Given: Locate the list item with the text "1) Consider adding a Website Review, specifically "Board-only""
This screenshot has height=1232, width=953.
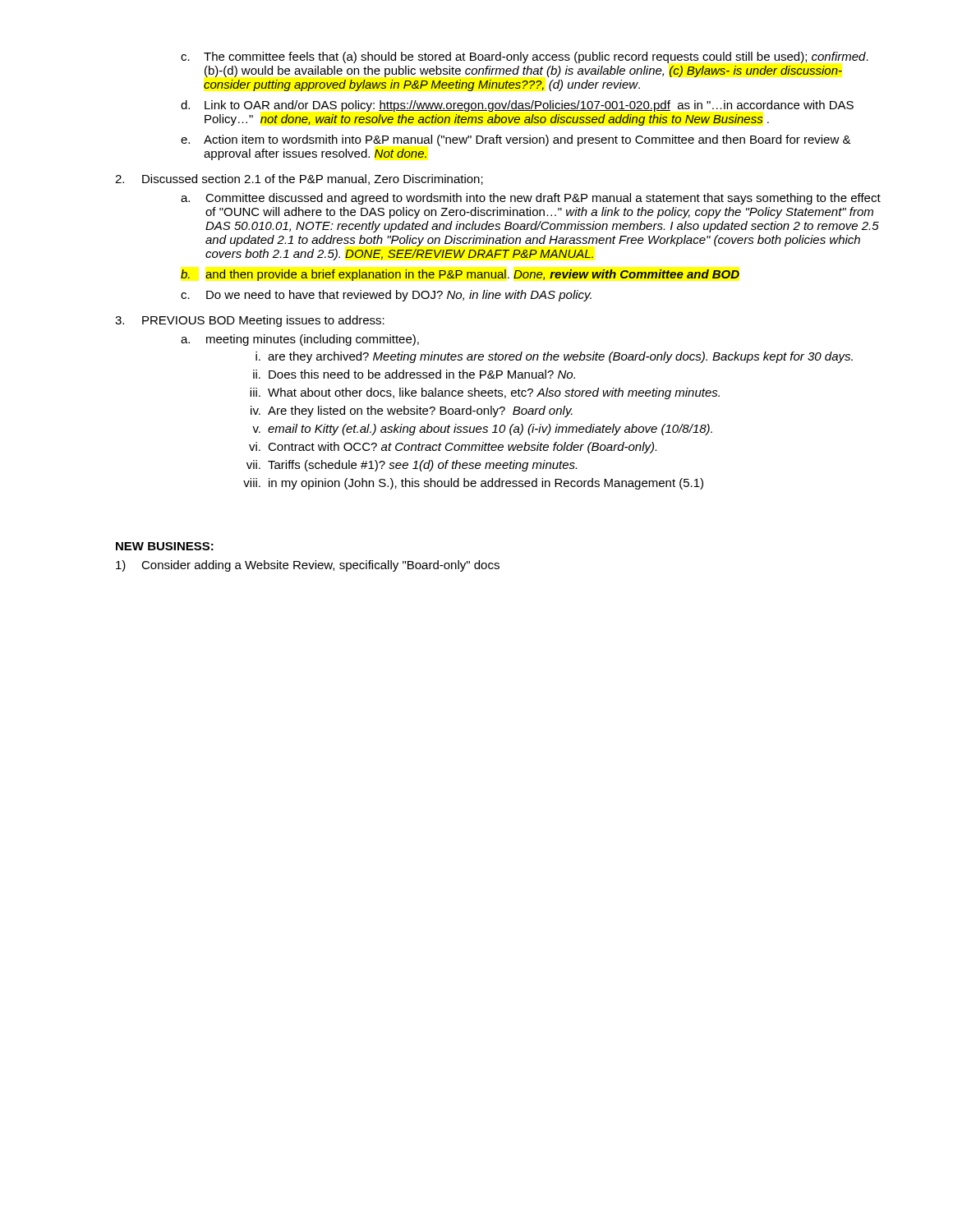Looking at the screenshot, I should (x=307, y=565).
